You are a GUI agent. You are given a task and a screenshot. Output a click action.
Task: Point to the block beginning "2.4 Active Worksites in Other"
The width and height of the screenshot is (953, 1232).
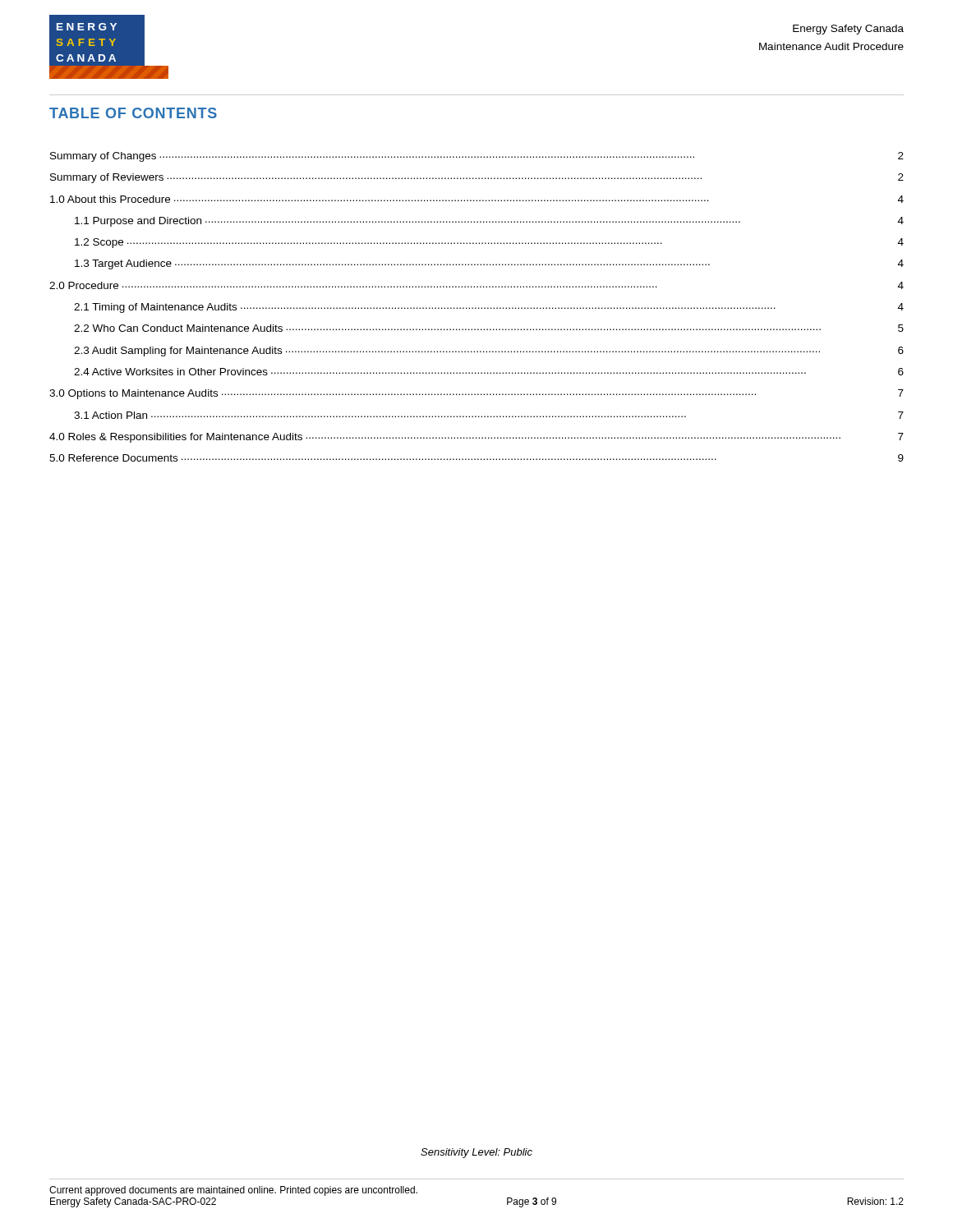(x=489, y=372)
